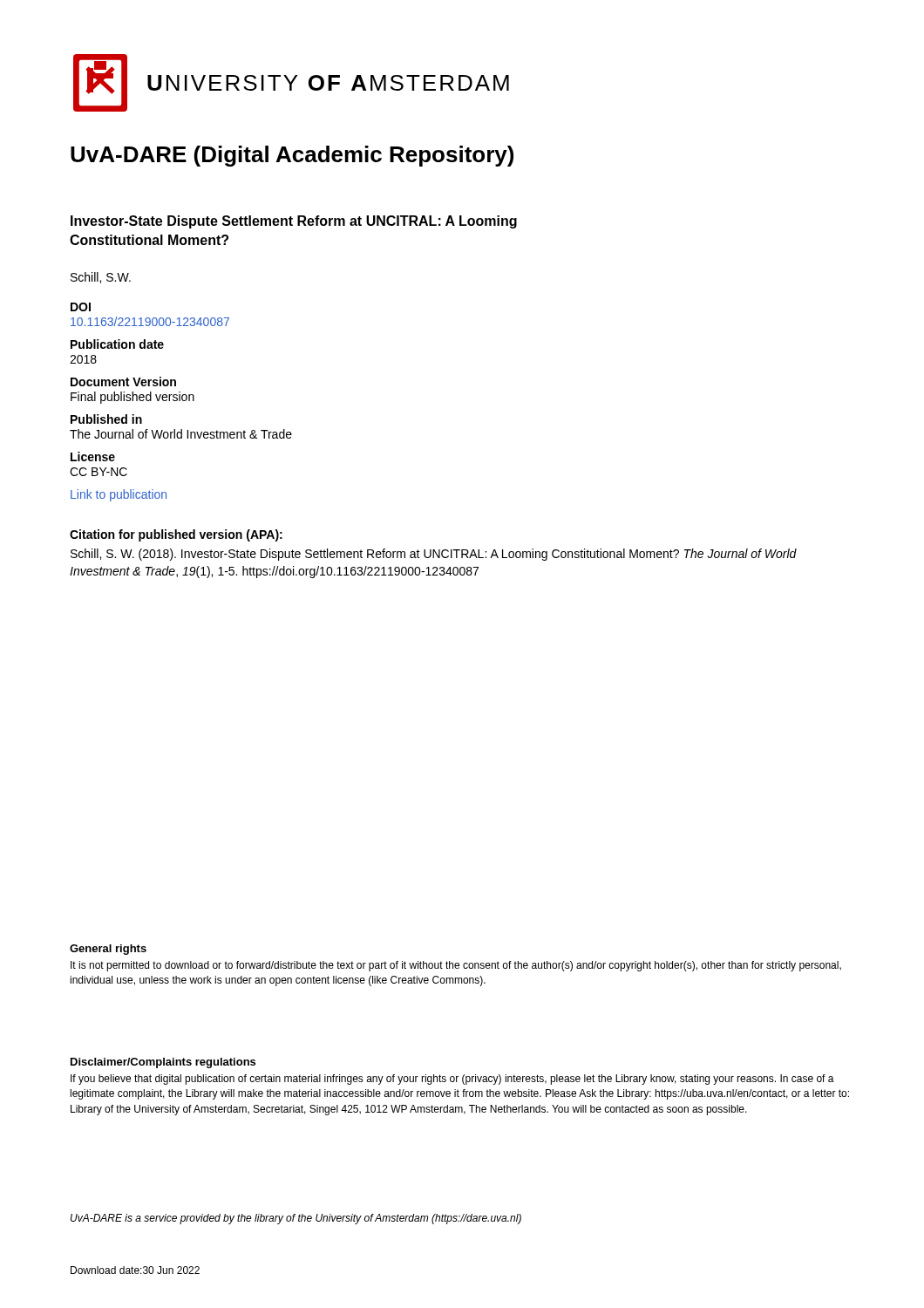Select the logo

[462, 83]
